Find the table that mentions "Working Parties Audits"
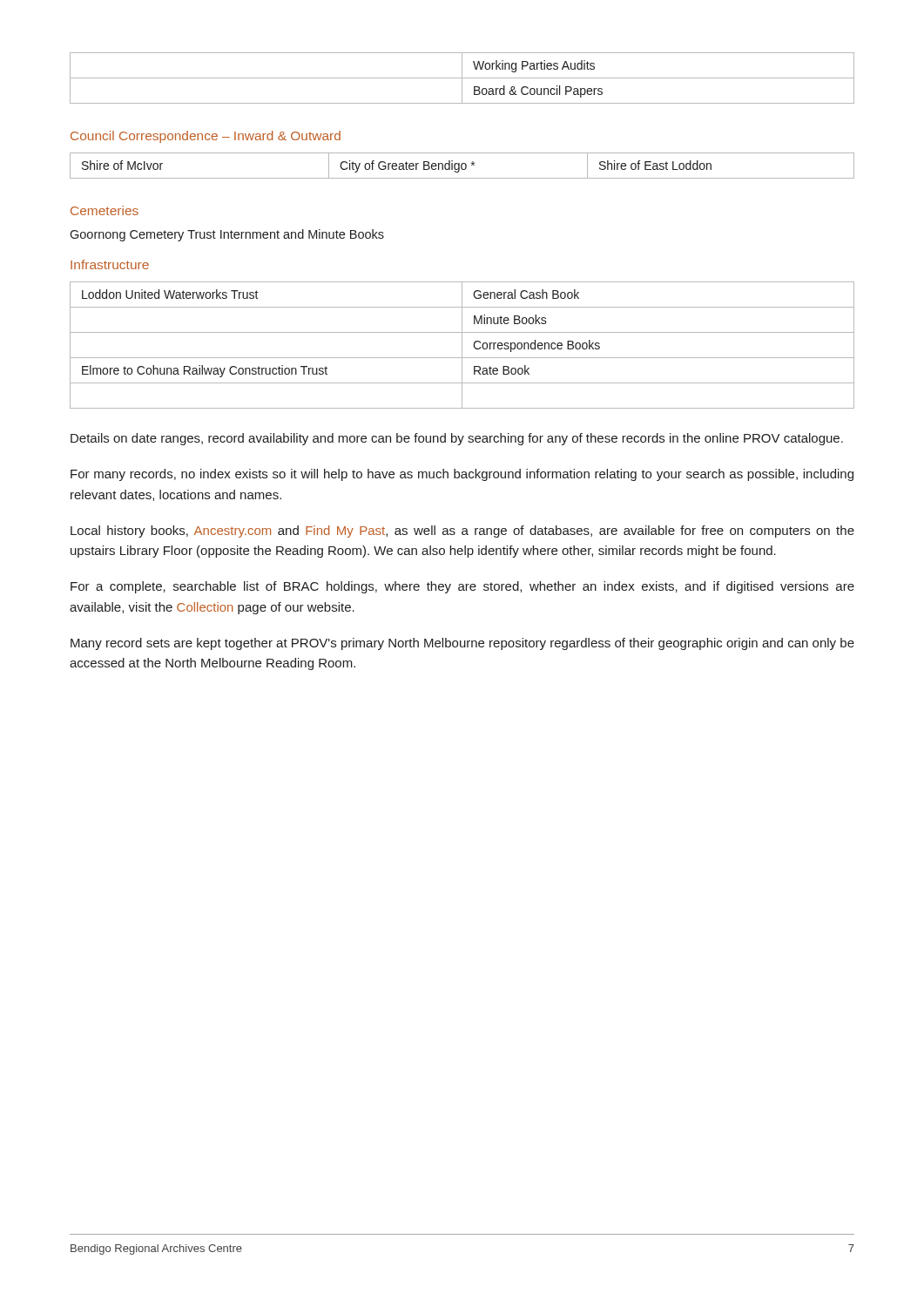This screenshot has height=1307, width=924. (462, 78)
